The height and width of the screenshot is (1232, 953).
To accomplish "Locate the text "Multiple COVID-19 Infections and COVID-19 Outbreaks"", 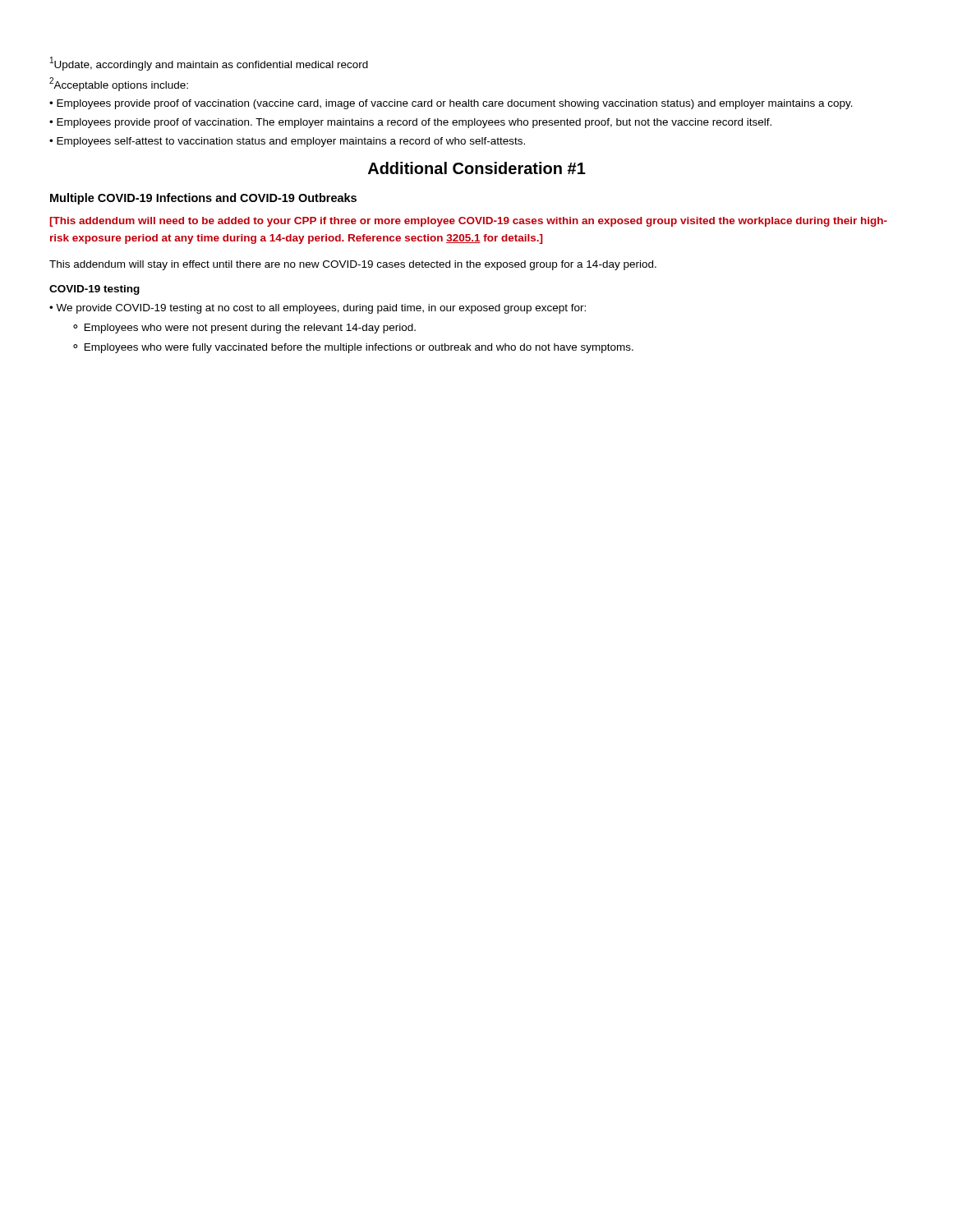I will pos(203,198).
